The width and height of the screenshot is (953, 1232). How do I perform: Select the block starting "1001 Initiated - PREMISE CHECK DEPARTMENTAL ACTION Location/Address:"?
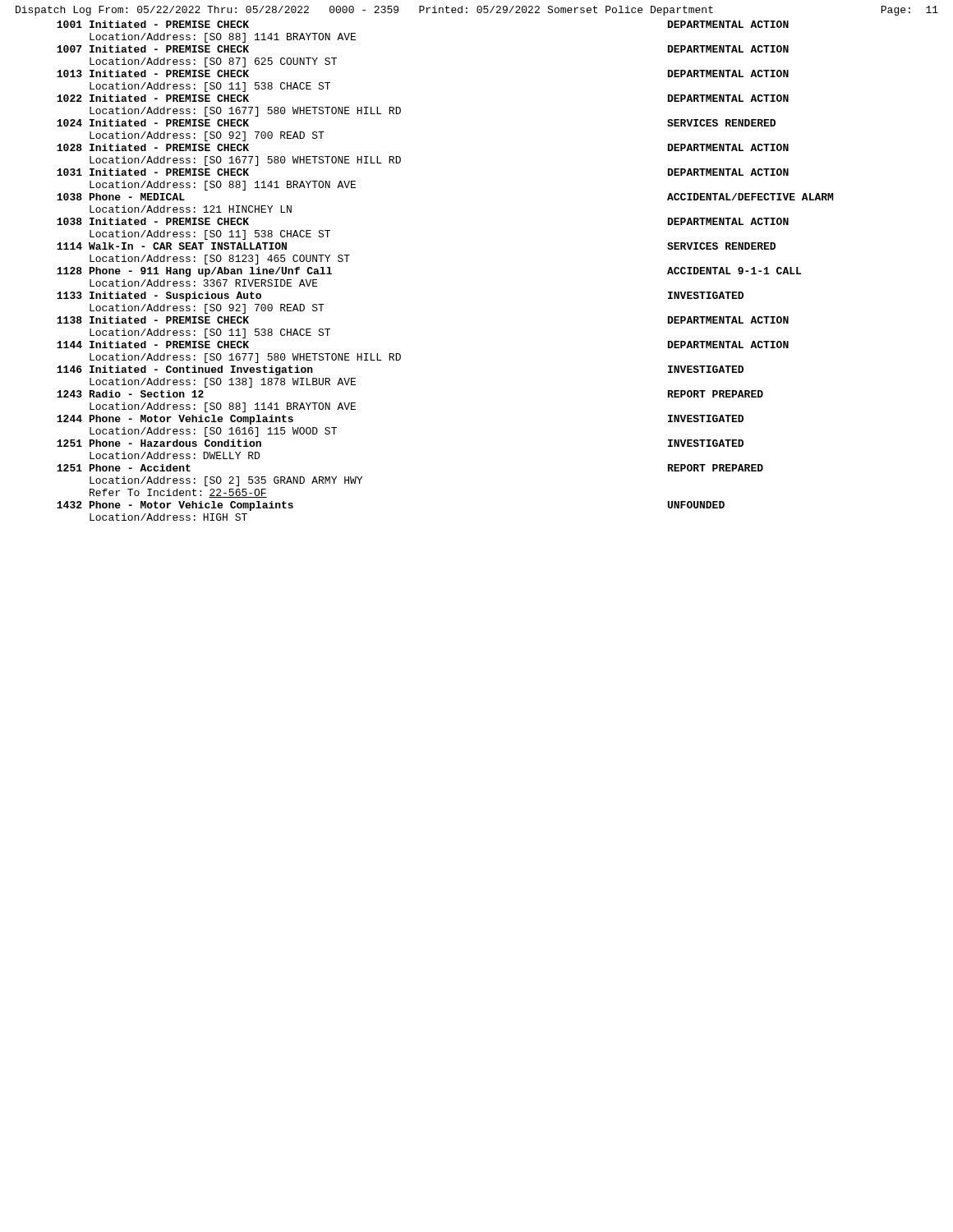pyautogui.click(x=98, y=23)
